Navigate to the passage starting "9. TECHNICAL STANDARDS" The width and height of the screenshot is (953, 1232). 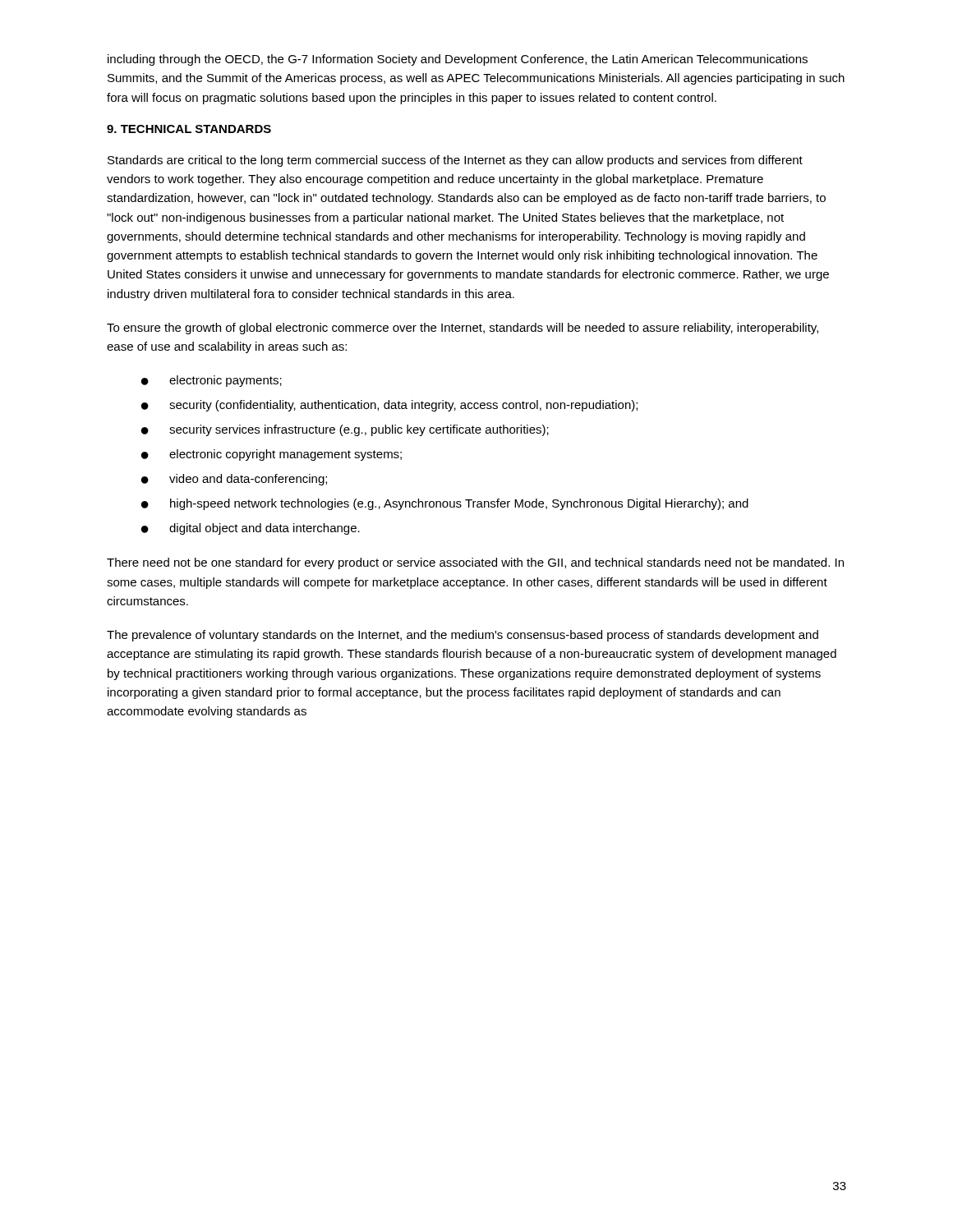coord(189,128)
